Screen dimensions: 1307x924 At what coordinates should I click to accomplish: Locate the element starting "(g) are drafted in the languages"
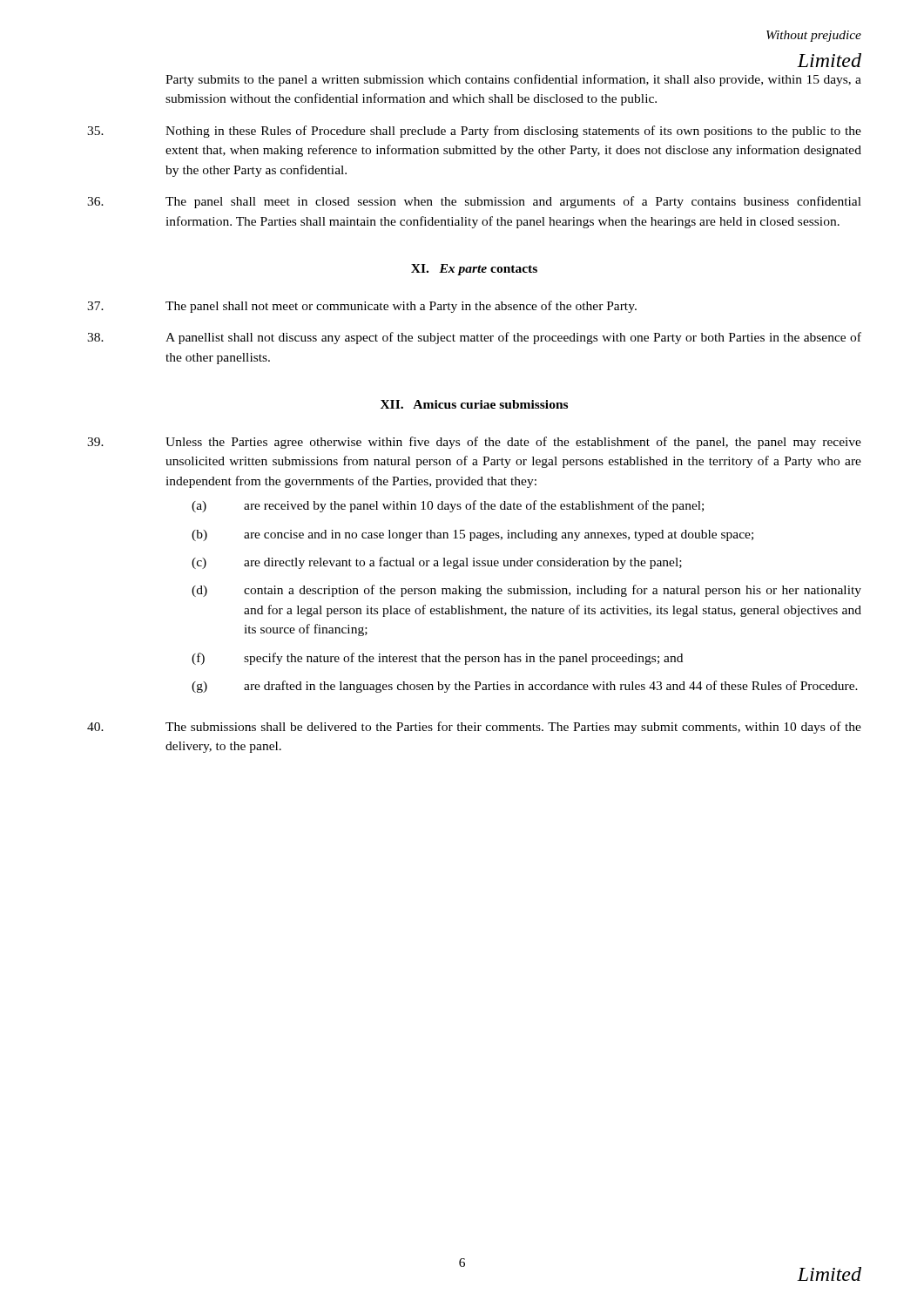[x=526, y=686]
